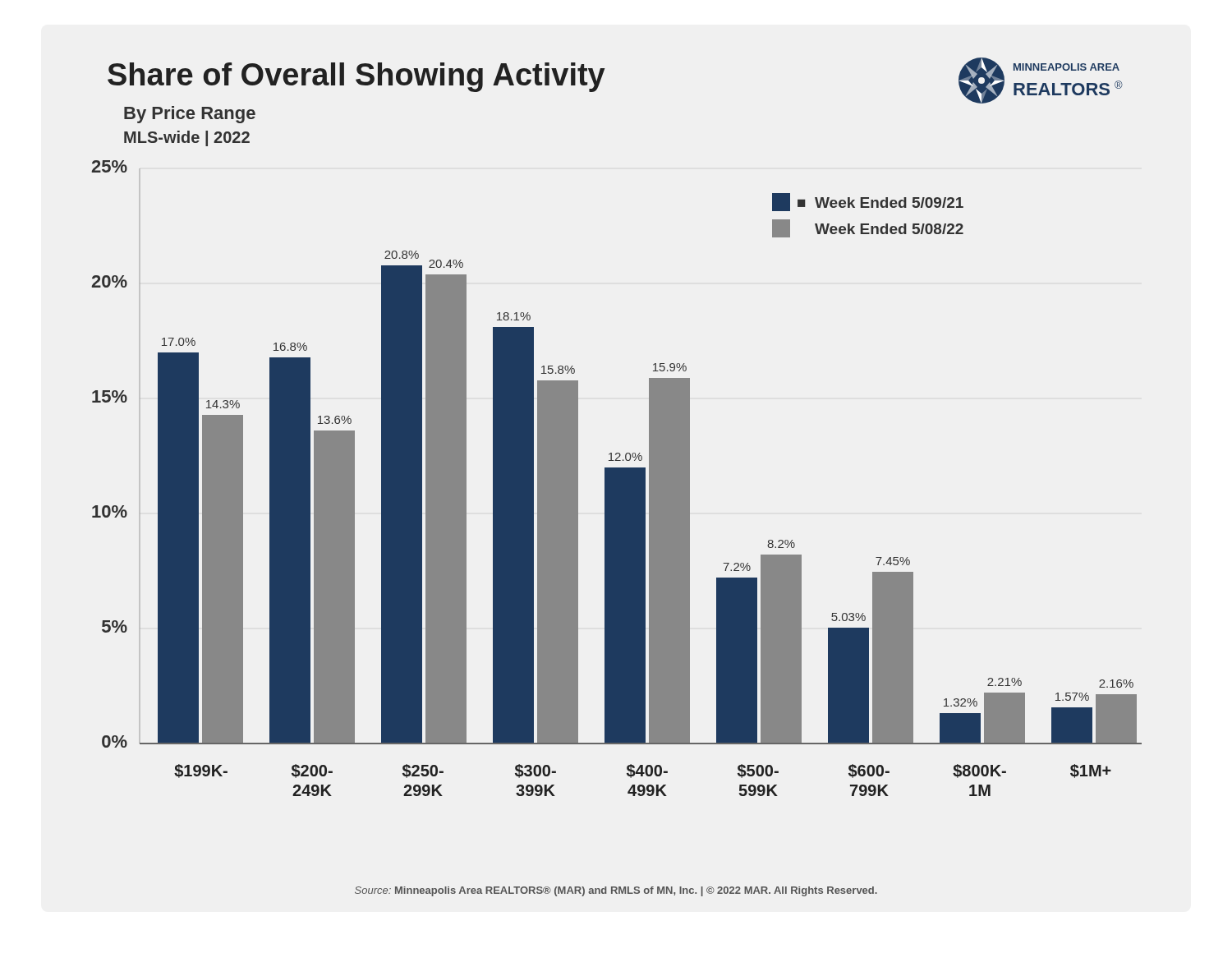Image resolution: width=1232 pixels, height=953 pixels.
Task: Click on the logo
Action: coord(1051,82)
